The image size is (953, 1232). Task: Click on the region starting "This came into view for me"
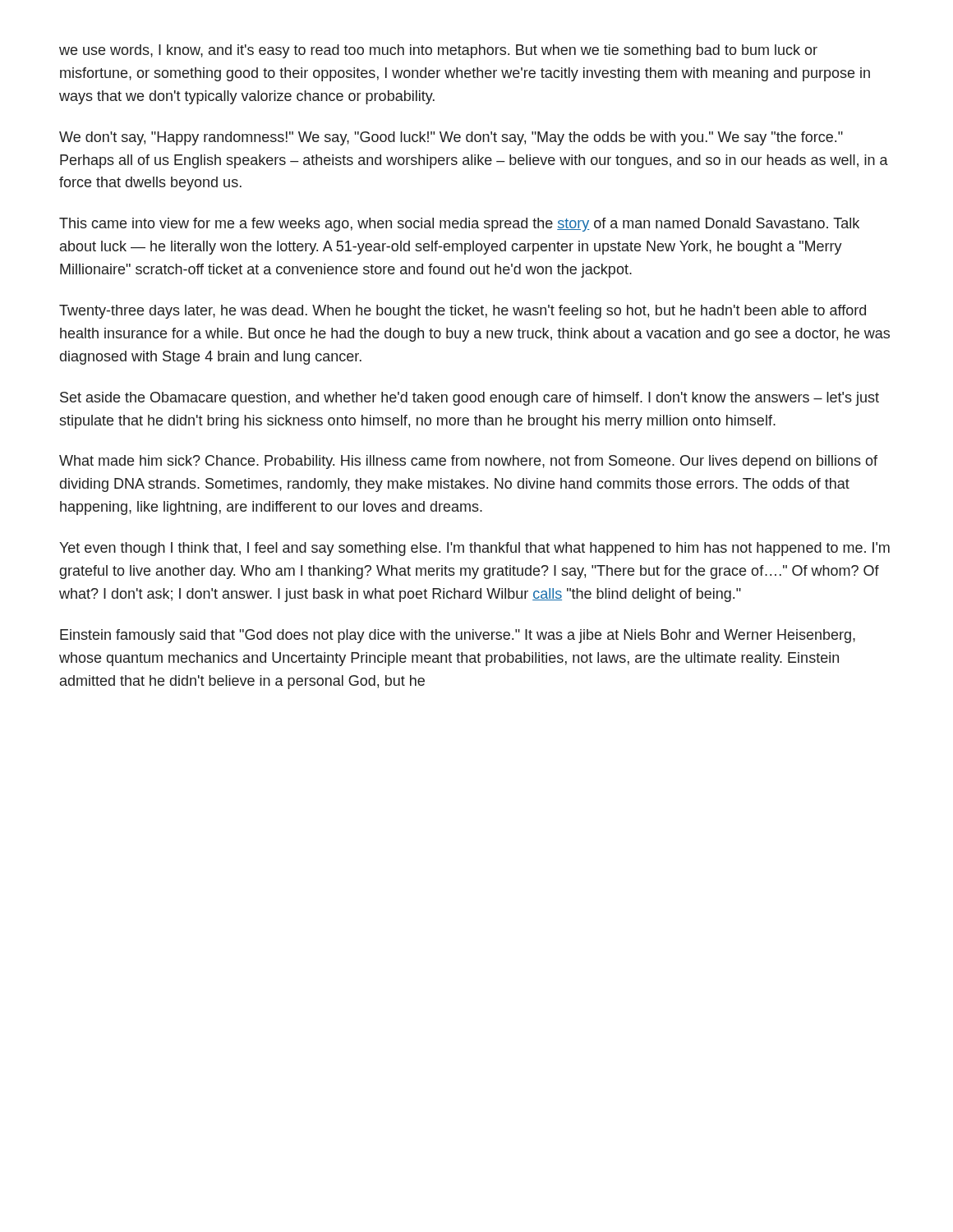click(459, 247)
